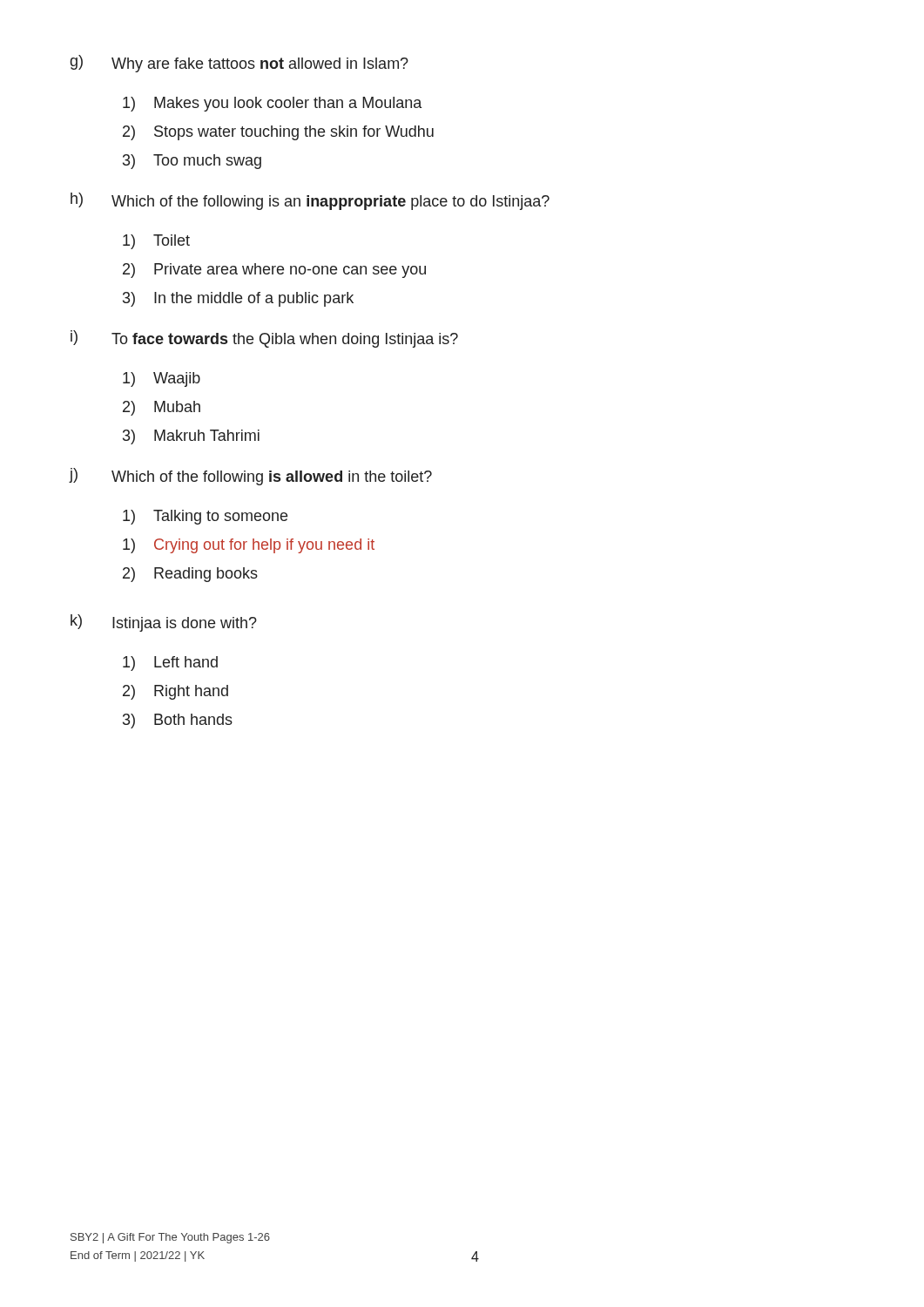924x1307 pixels.
Task: Find "2) Mubah" on this page
Action: 162,407
